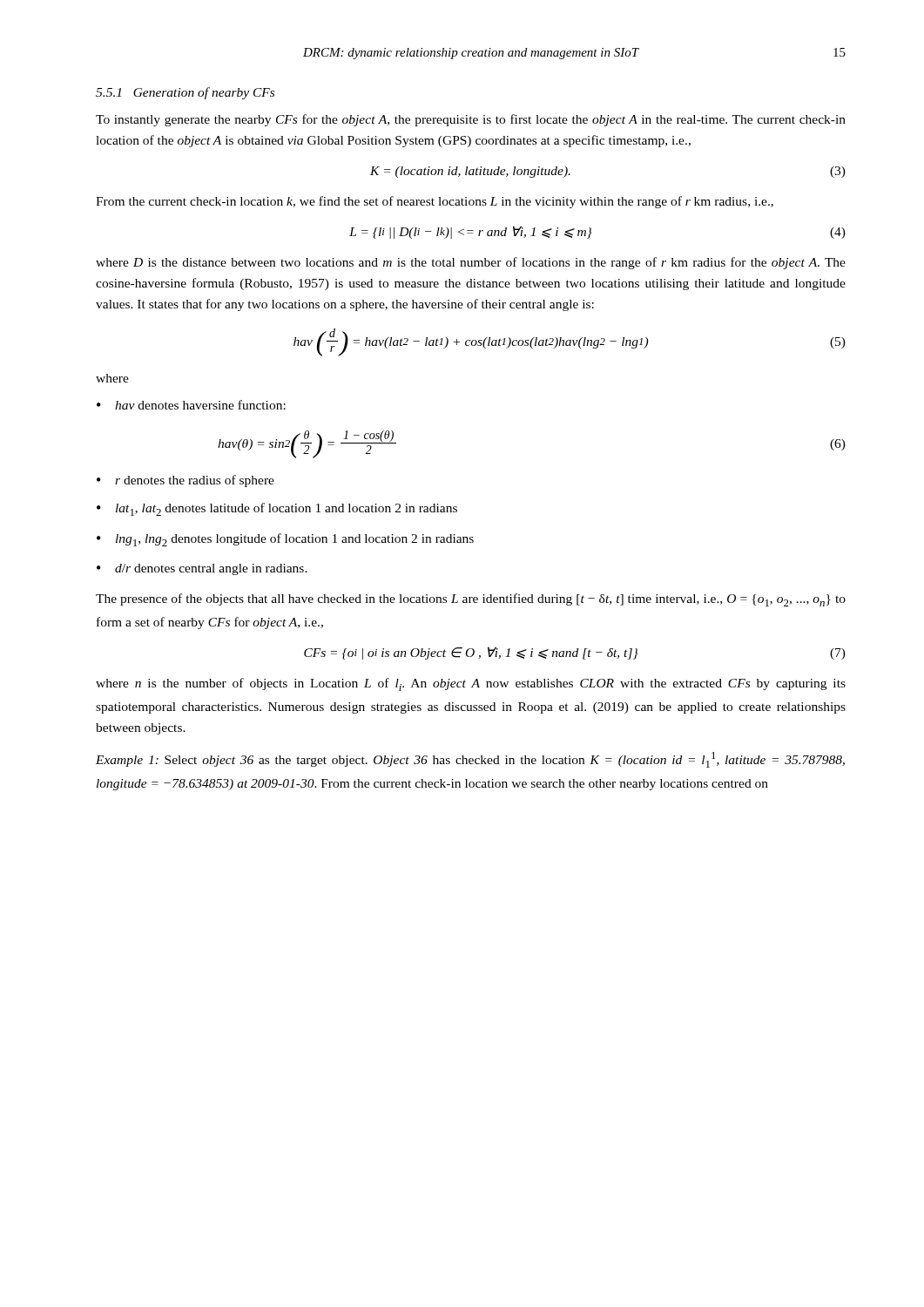
Task: Point to the element starting "hav(θ) = sin2( θ 2 ) = 1"
Action: (301, 443)
